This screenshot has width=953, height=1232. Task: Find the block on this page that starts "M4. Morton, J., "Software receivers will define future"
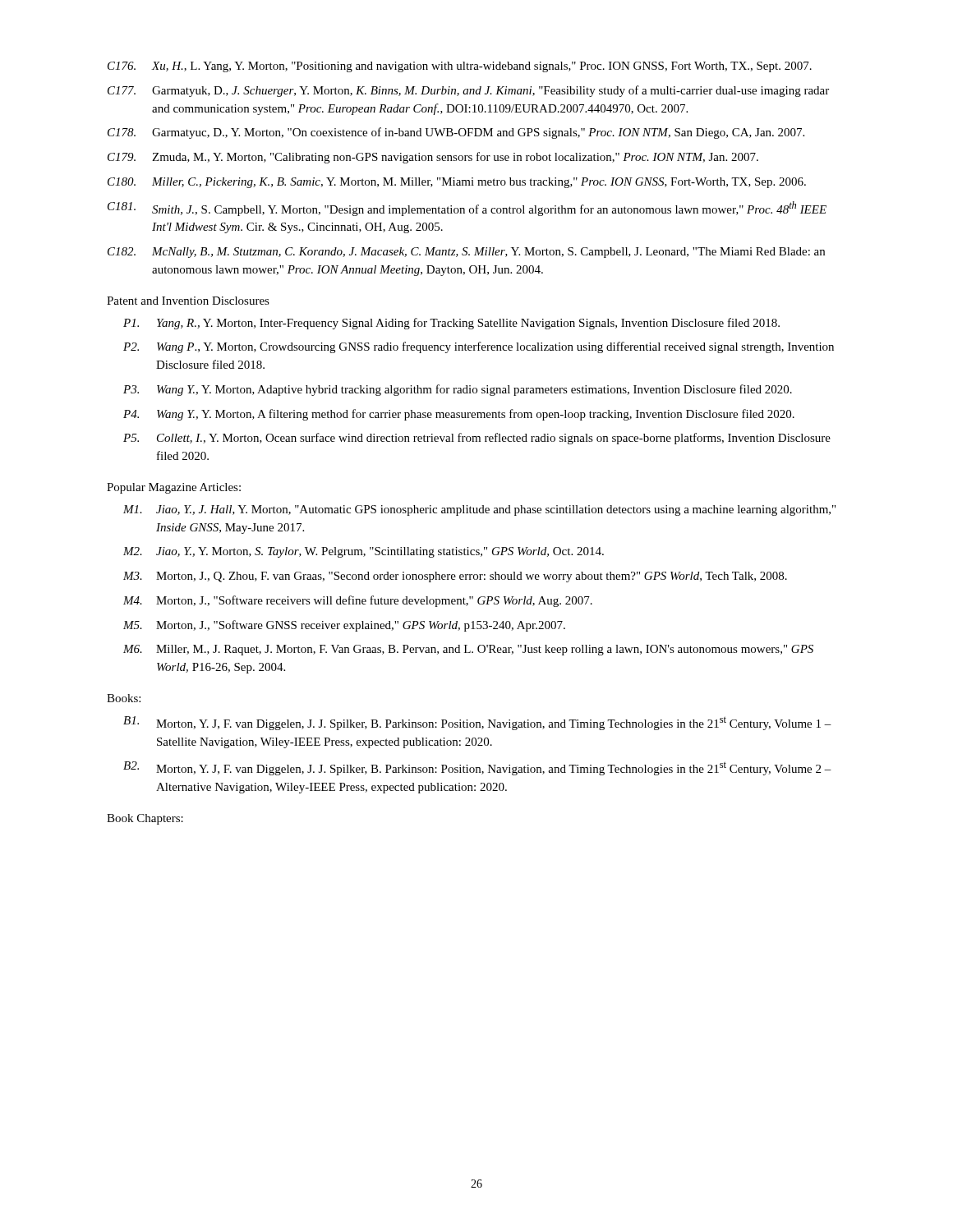(358, 601)
